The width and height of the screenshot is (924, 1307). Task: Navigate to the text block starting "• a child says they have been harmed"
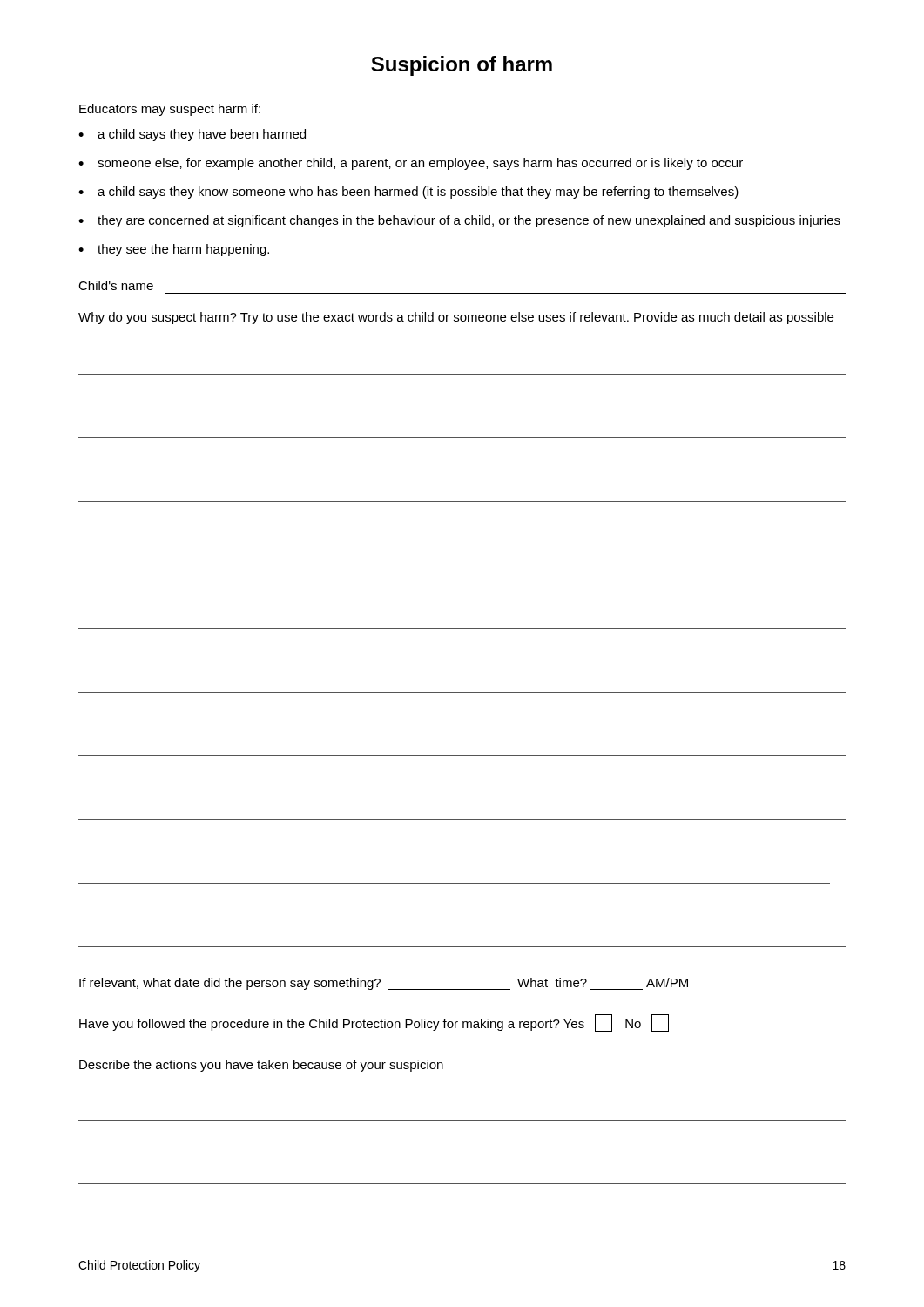(x=192, y=135)
